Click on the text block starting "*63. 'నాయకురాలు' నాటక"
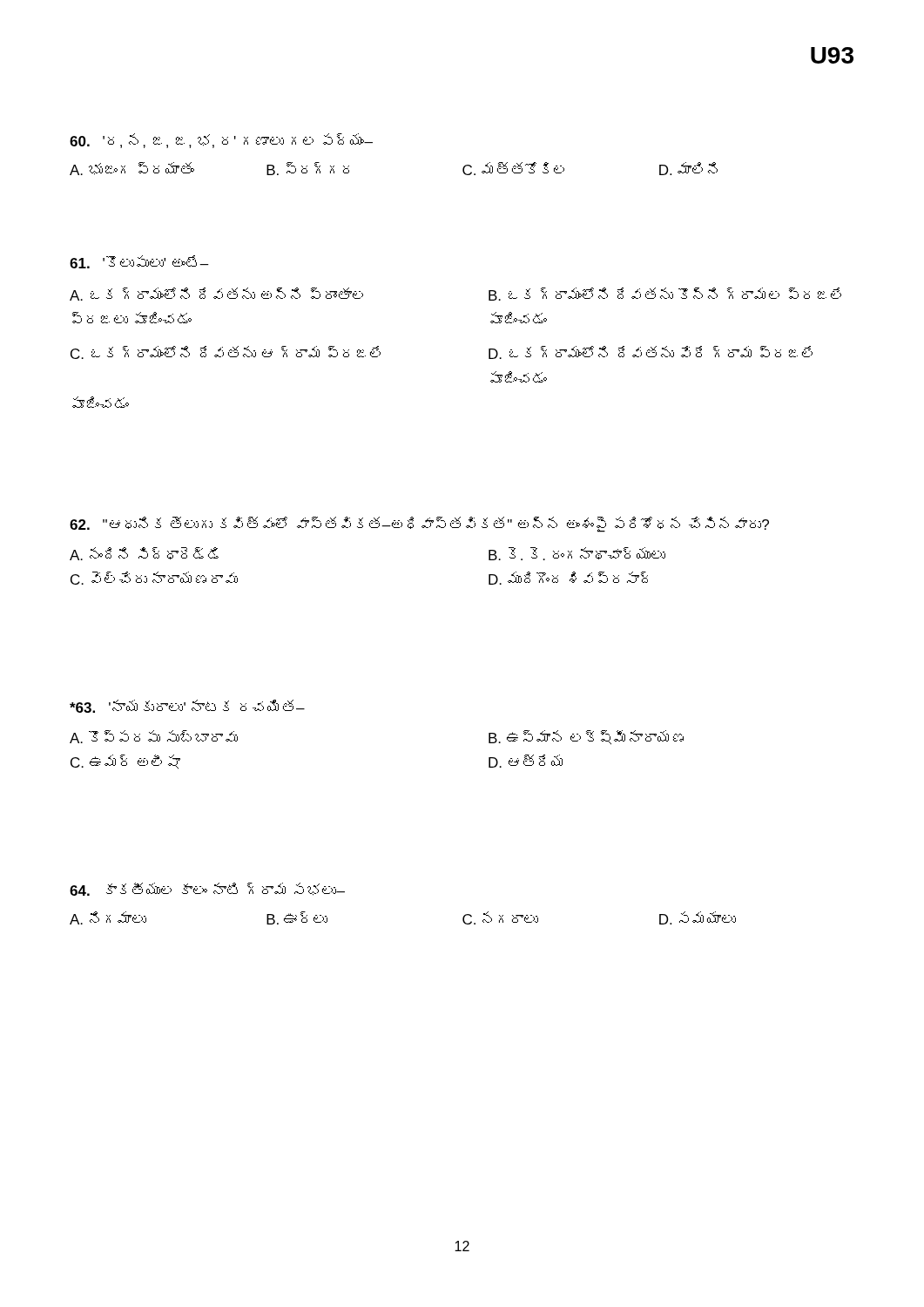Image resolution: width=924 pixels, height=1307 pixels. pos(187,706)
